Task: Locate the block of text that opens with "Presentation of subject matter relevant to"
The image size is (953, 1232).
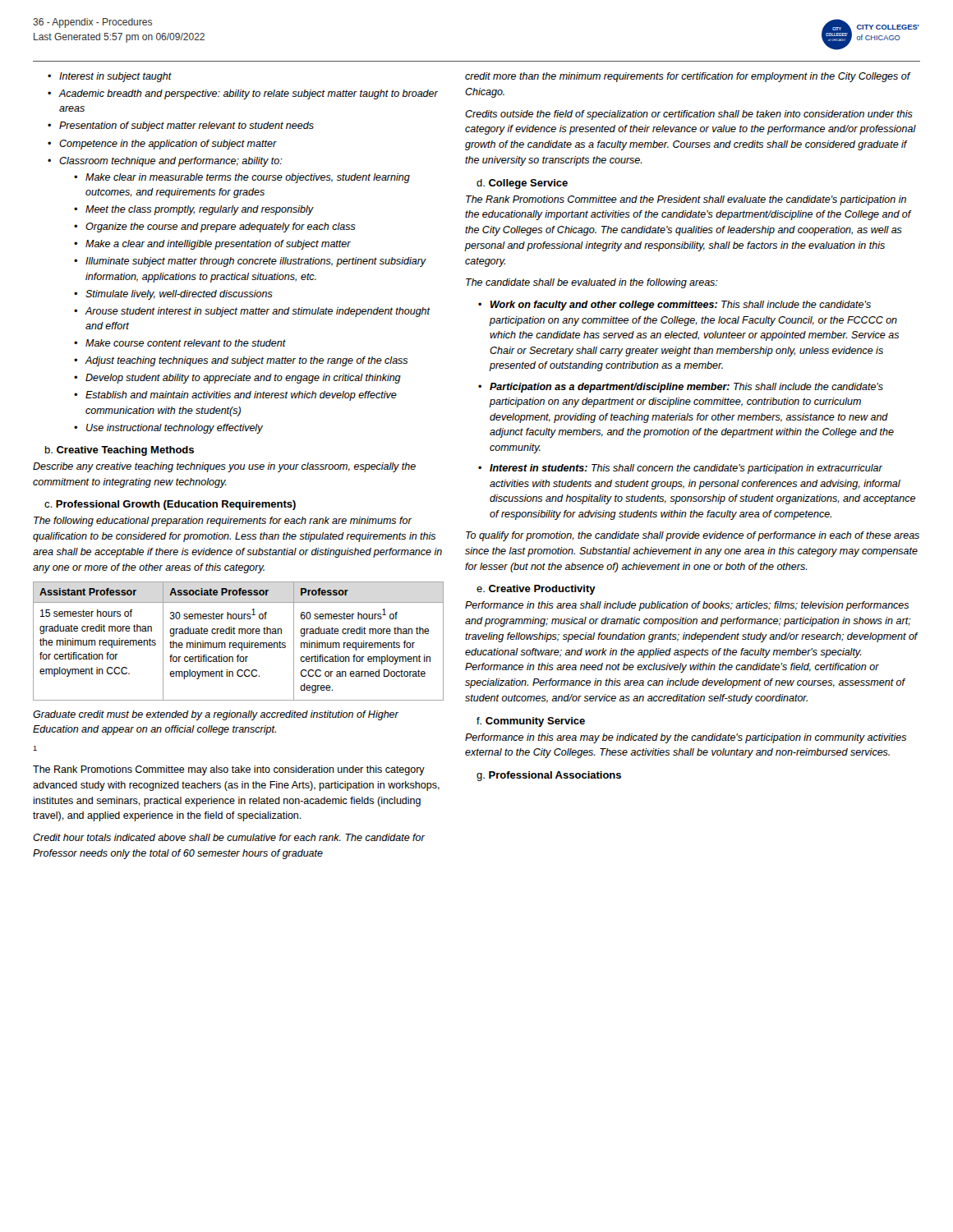Action: 186,126
